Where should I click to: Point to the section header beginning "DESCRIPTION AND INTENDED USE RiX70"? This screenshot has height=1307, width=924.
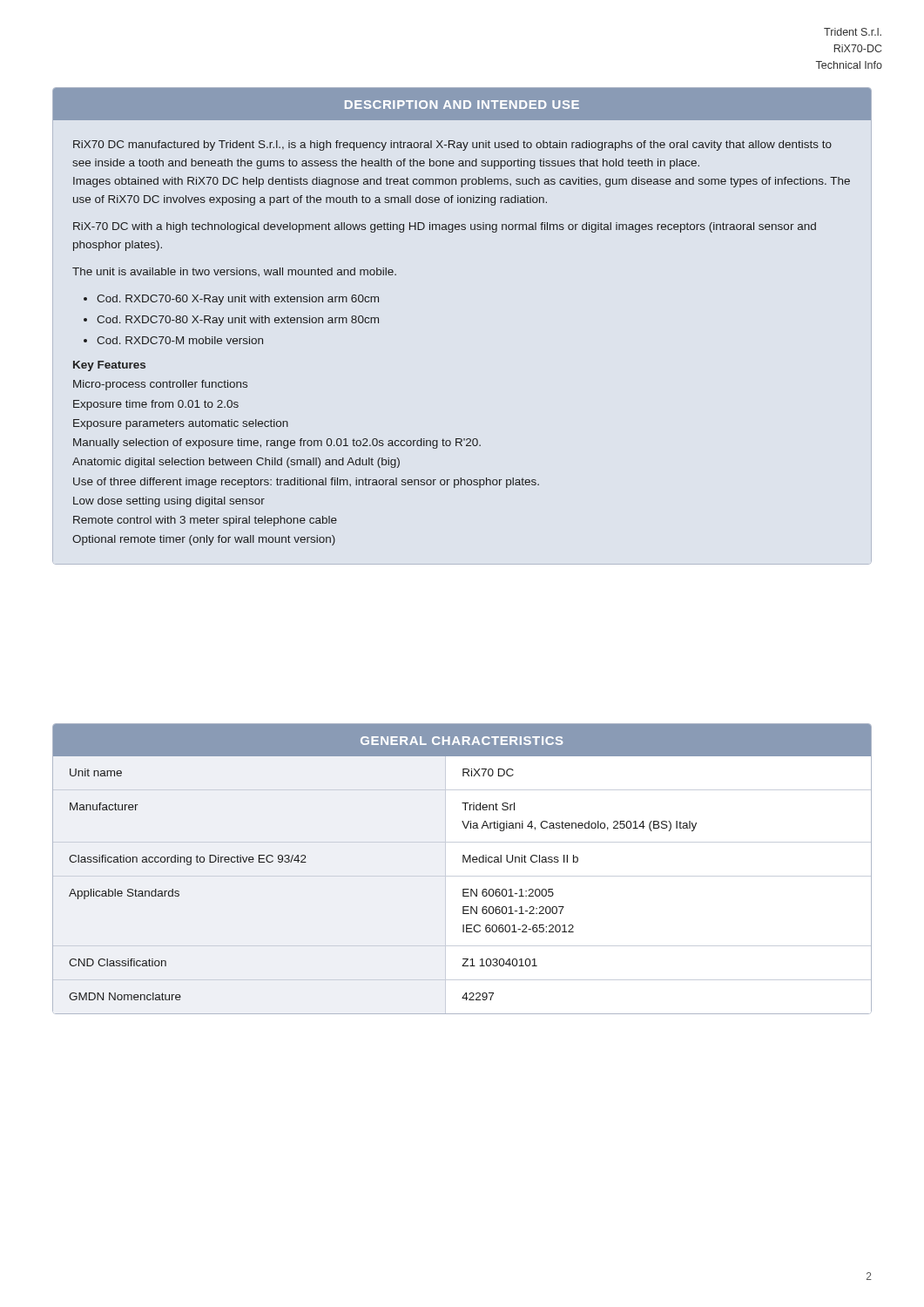point(462,104)
